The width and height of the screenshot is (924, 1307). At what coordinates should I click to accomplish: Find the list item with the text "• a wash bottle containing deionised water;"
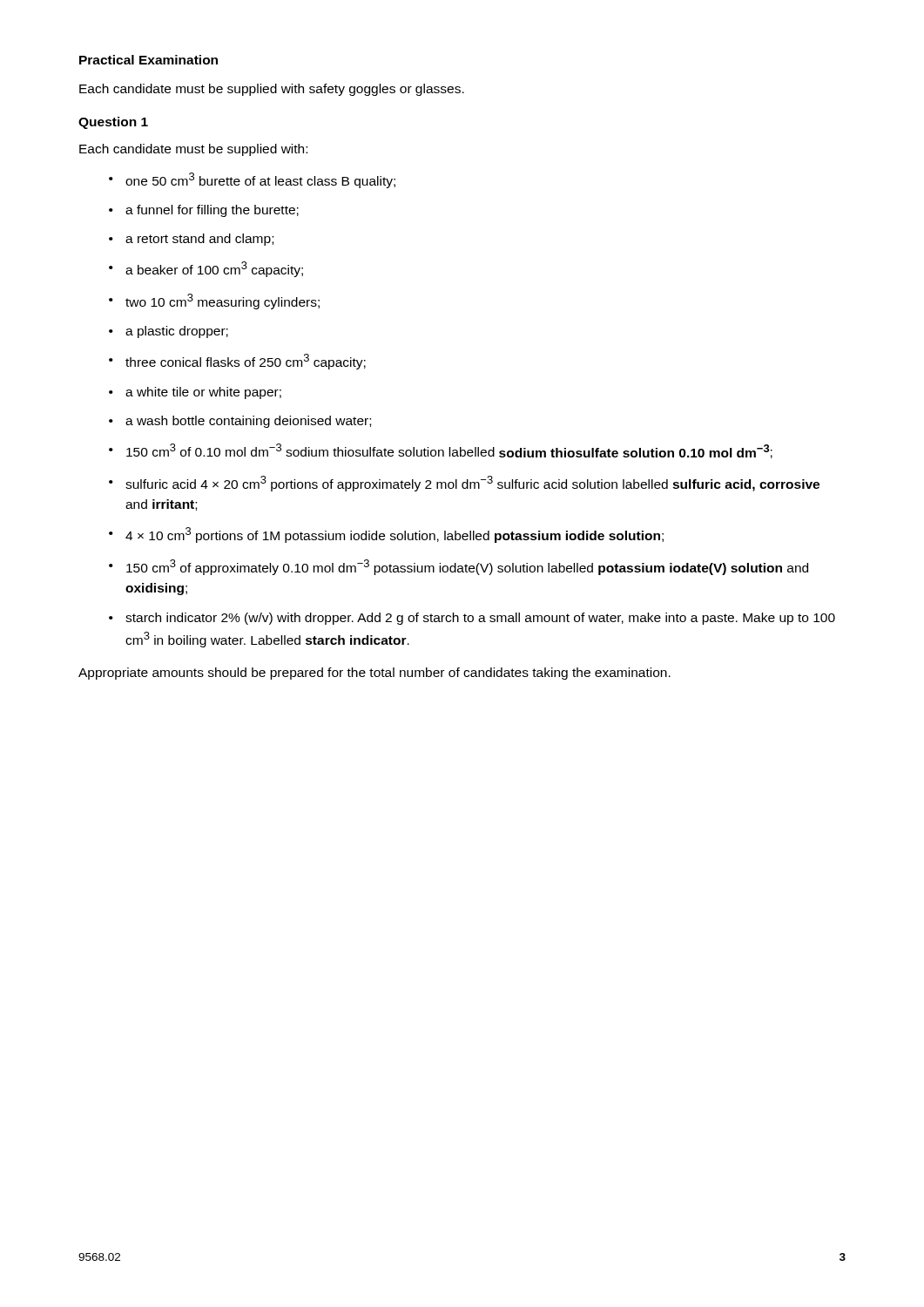click(x=240, y=422)
